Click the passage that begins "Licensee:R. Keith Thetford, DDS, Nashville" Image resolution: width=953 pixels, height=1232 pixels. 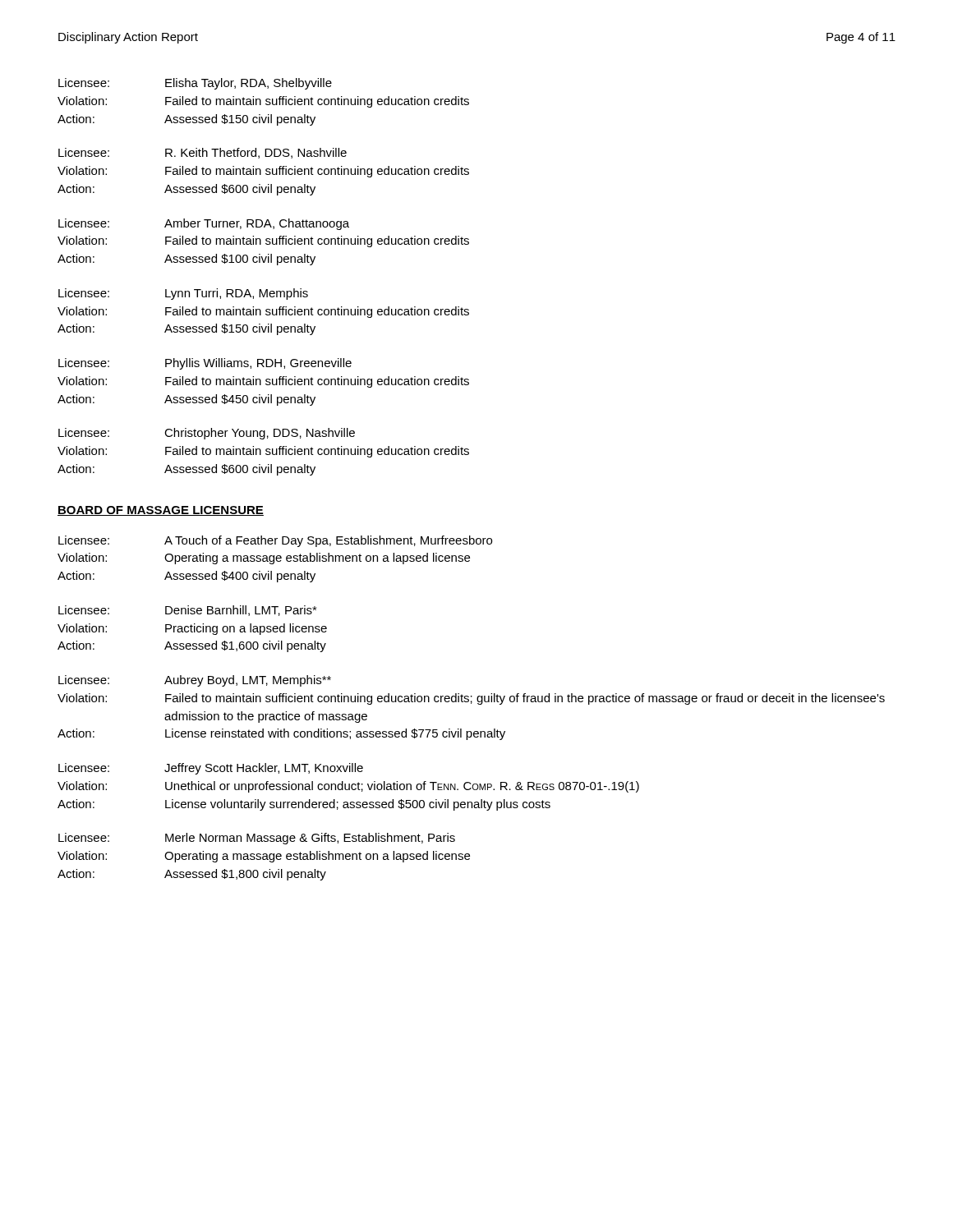click(x=476, y=171)
